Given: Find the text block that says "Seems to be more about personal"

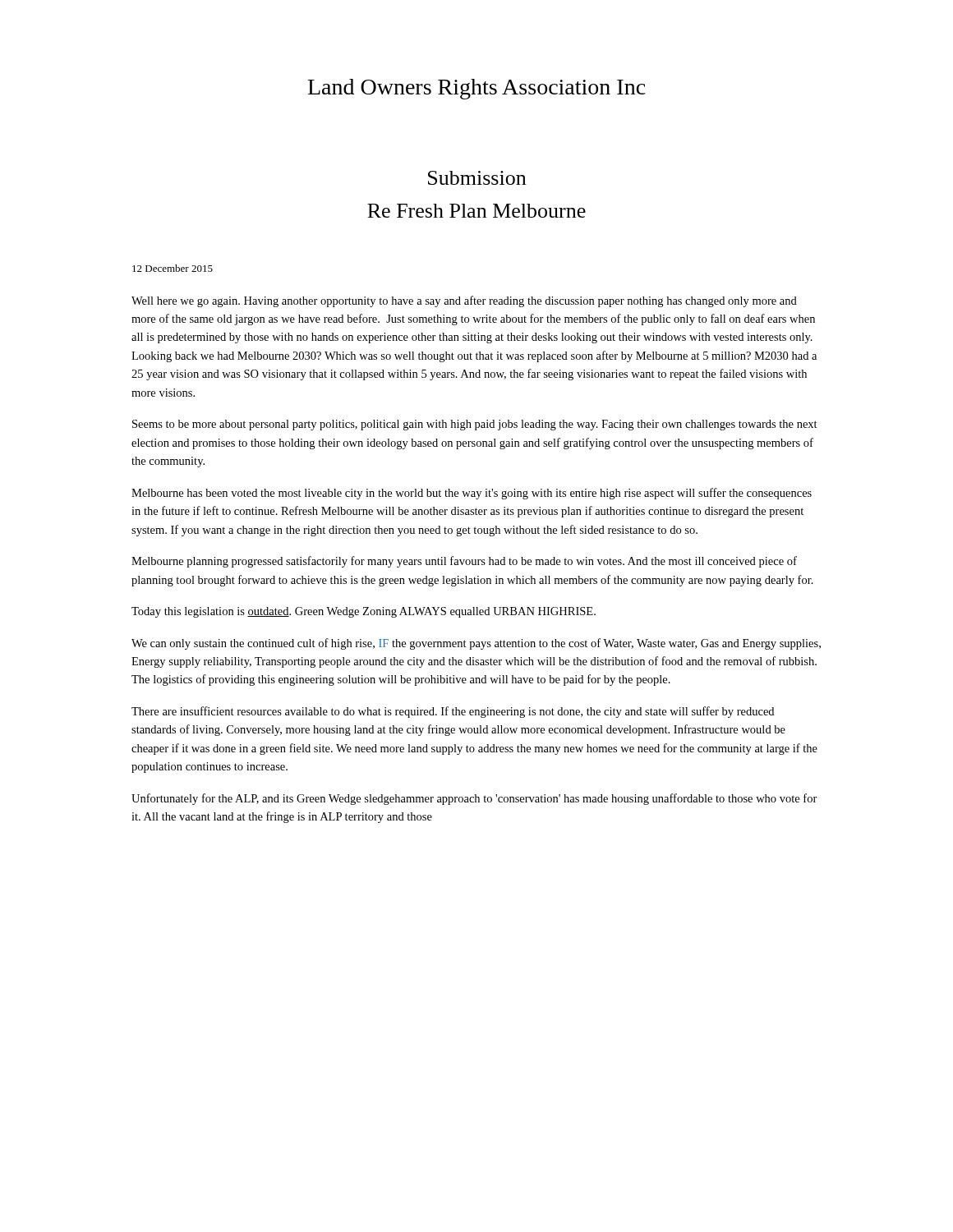Looking at the screenshot, I should [x=474, y=443].
